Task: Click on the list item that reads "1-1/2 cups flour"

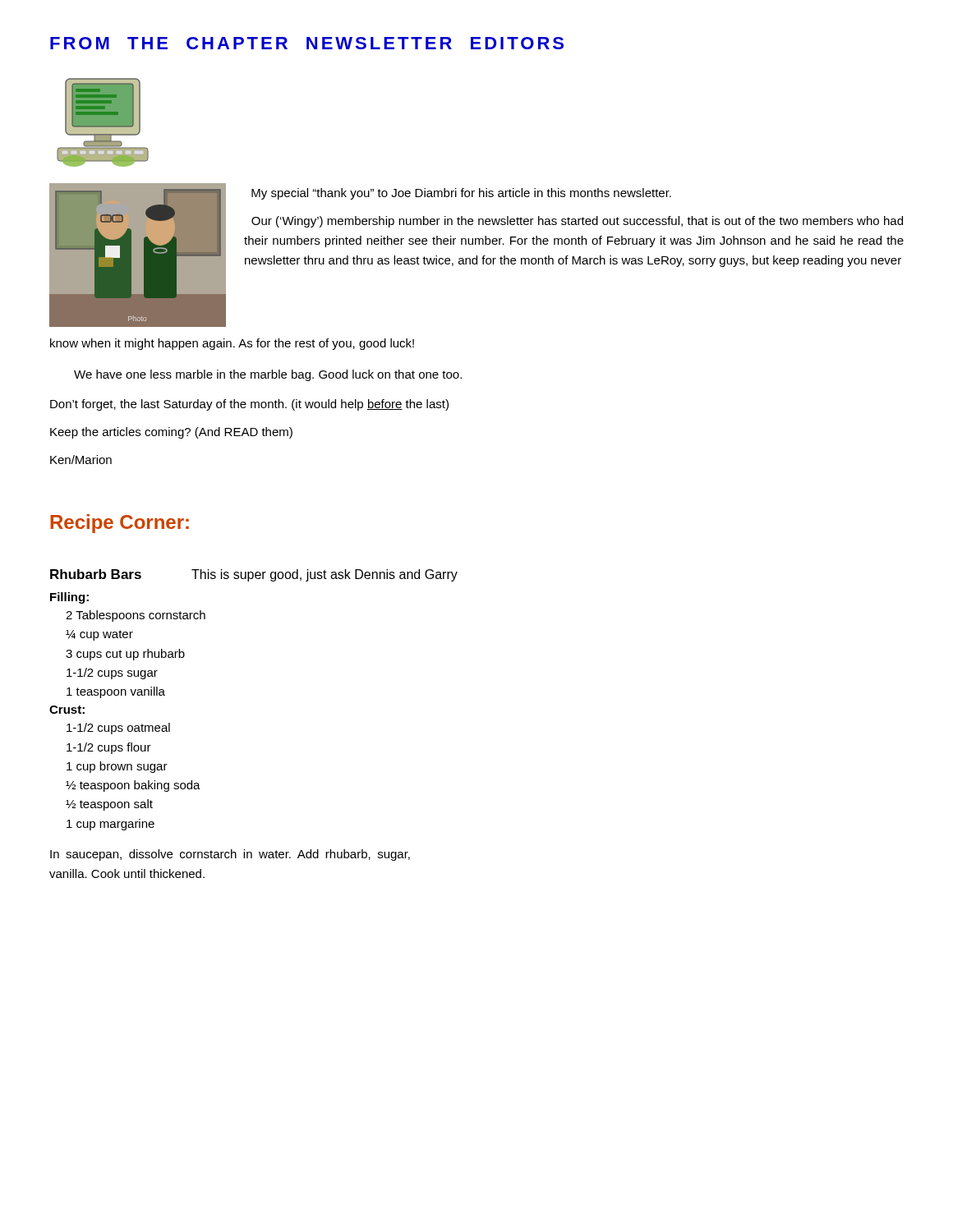Action: (108, 747)
